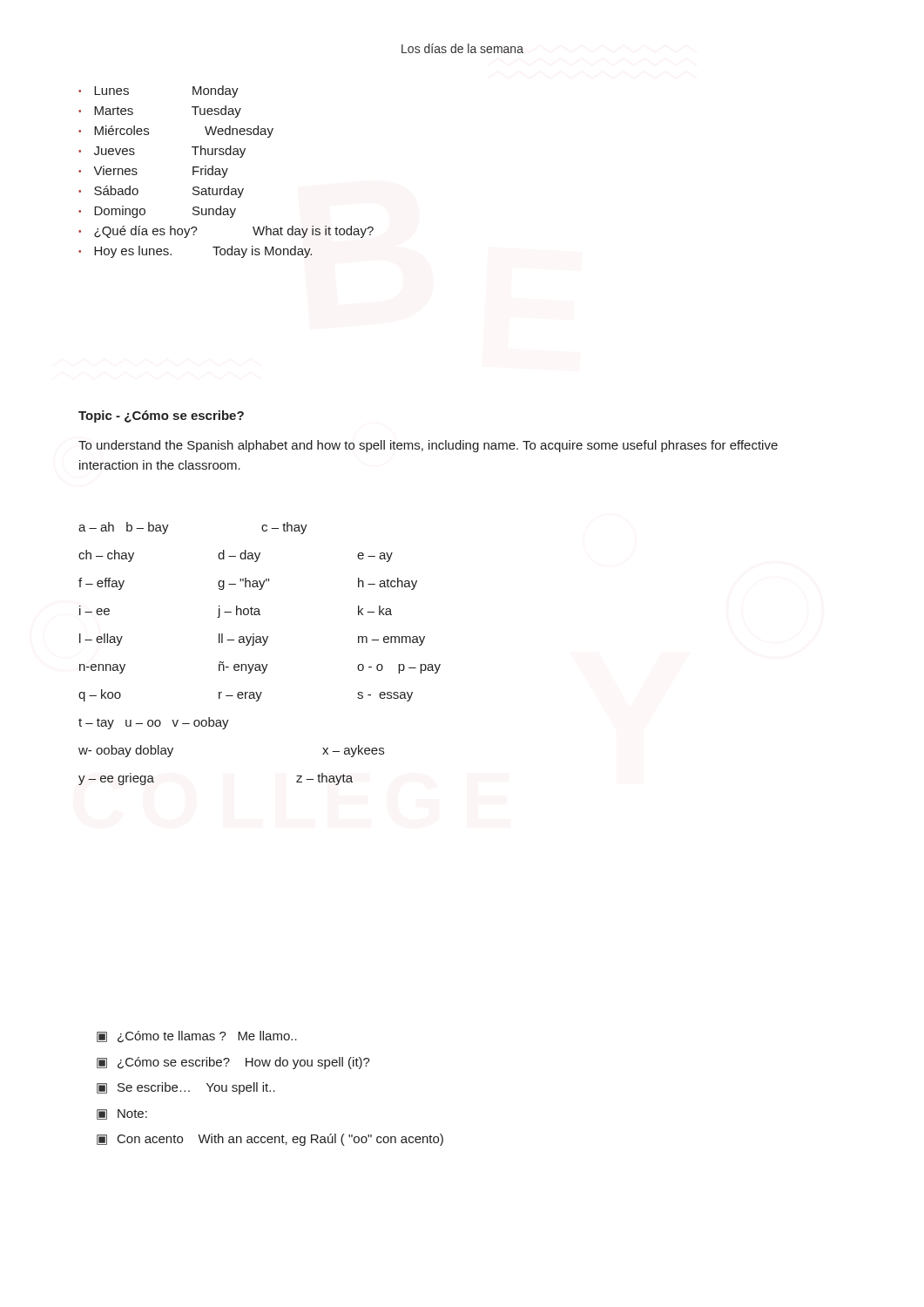Image resolution: width=924 pixels, height=1307 pixels.
Task: Click on the region starting "▣ Con acento With an accent,"
Action: pos(270,1139)
